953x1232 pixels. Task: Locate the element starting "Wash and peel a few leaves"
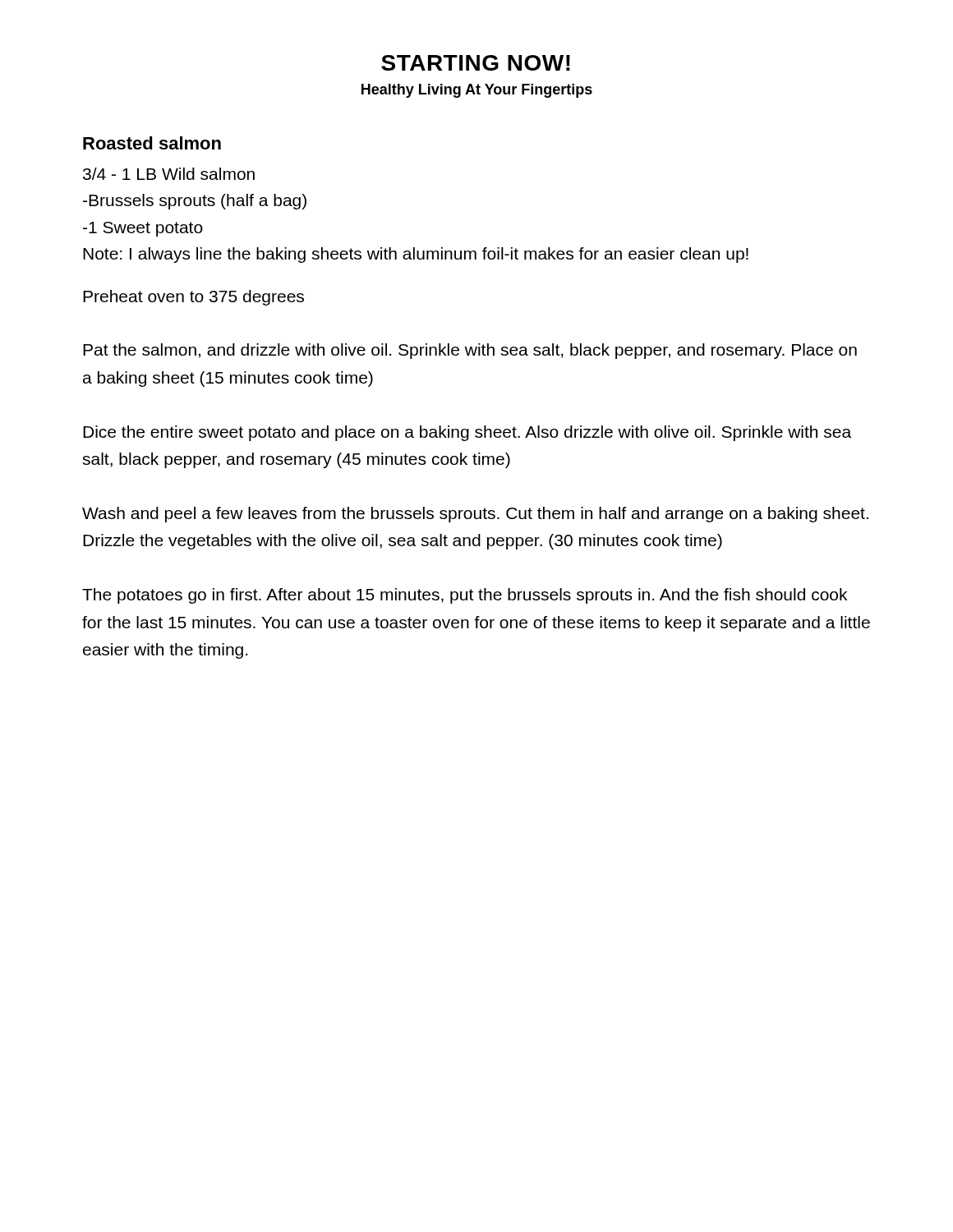coord(476,527)
